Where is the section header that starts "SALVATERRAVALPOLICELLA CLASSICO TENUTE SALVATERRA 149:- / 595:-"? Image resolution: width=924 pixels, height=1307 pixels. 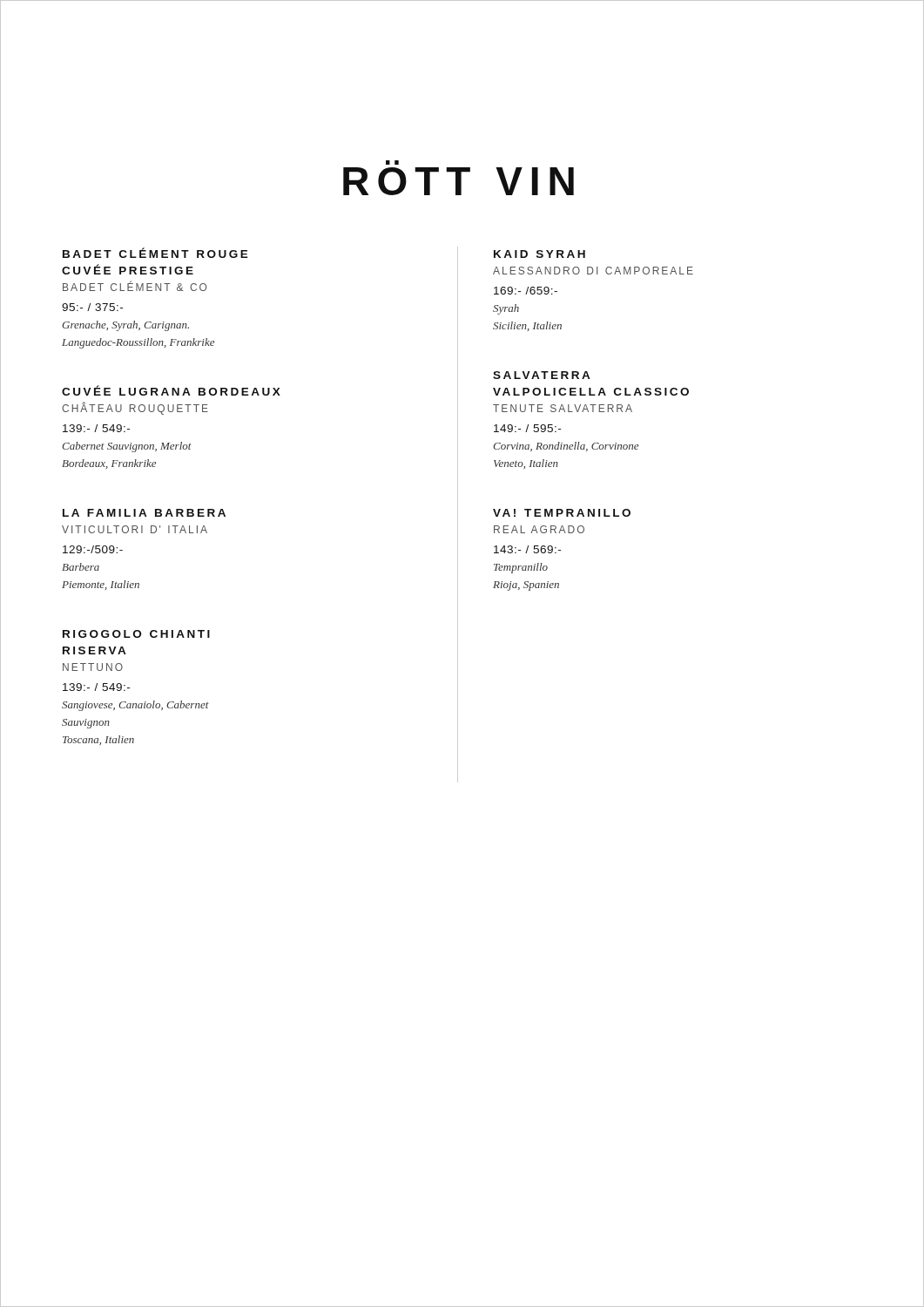(x=541, y=375)
